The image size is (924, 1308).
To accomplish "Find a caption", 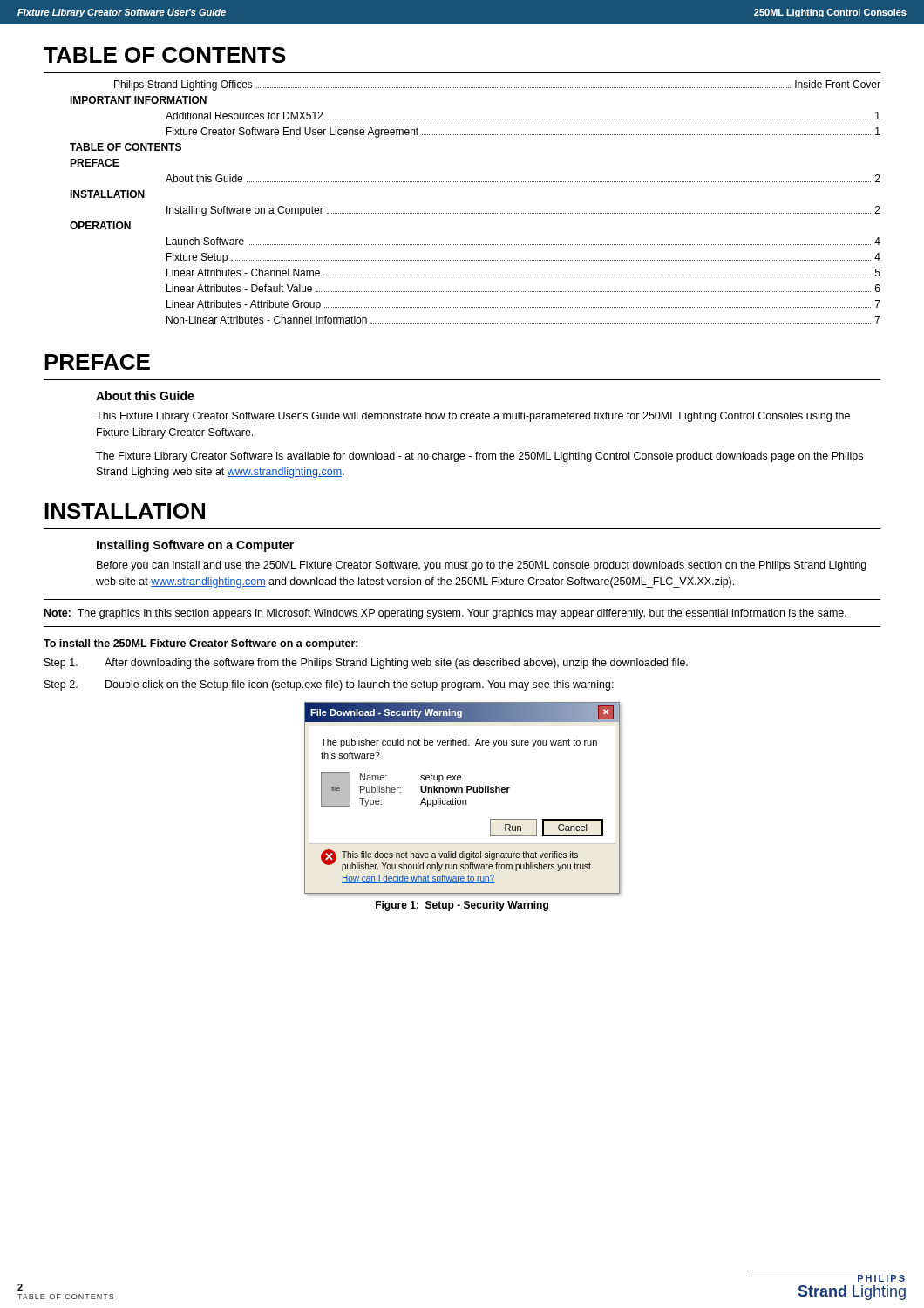I will (462, 905).
